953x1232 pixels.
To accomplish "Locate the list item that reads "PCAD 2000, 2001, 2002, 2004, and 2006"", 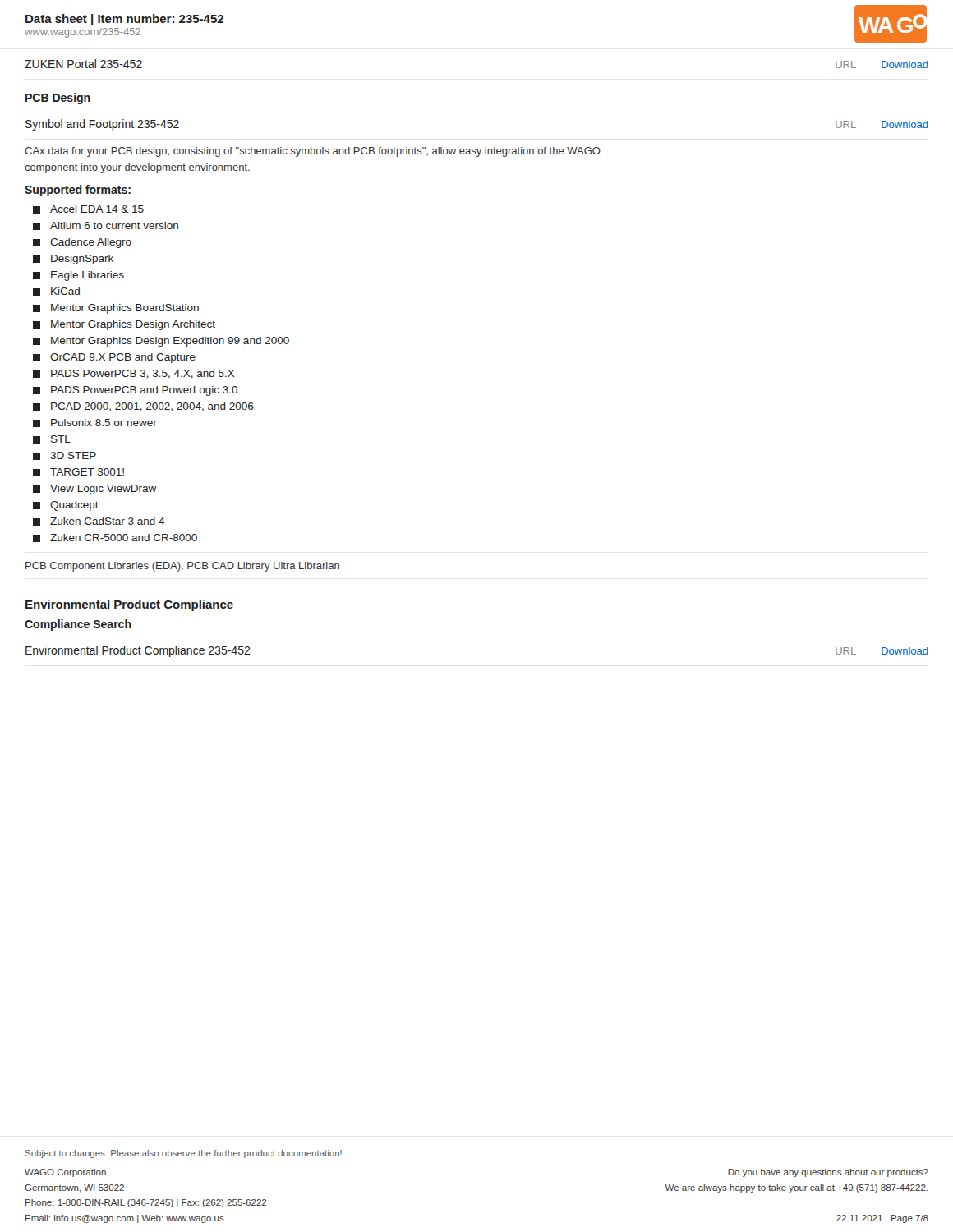I will pyautogui.click(x=143, y=406).
